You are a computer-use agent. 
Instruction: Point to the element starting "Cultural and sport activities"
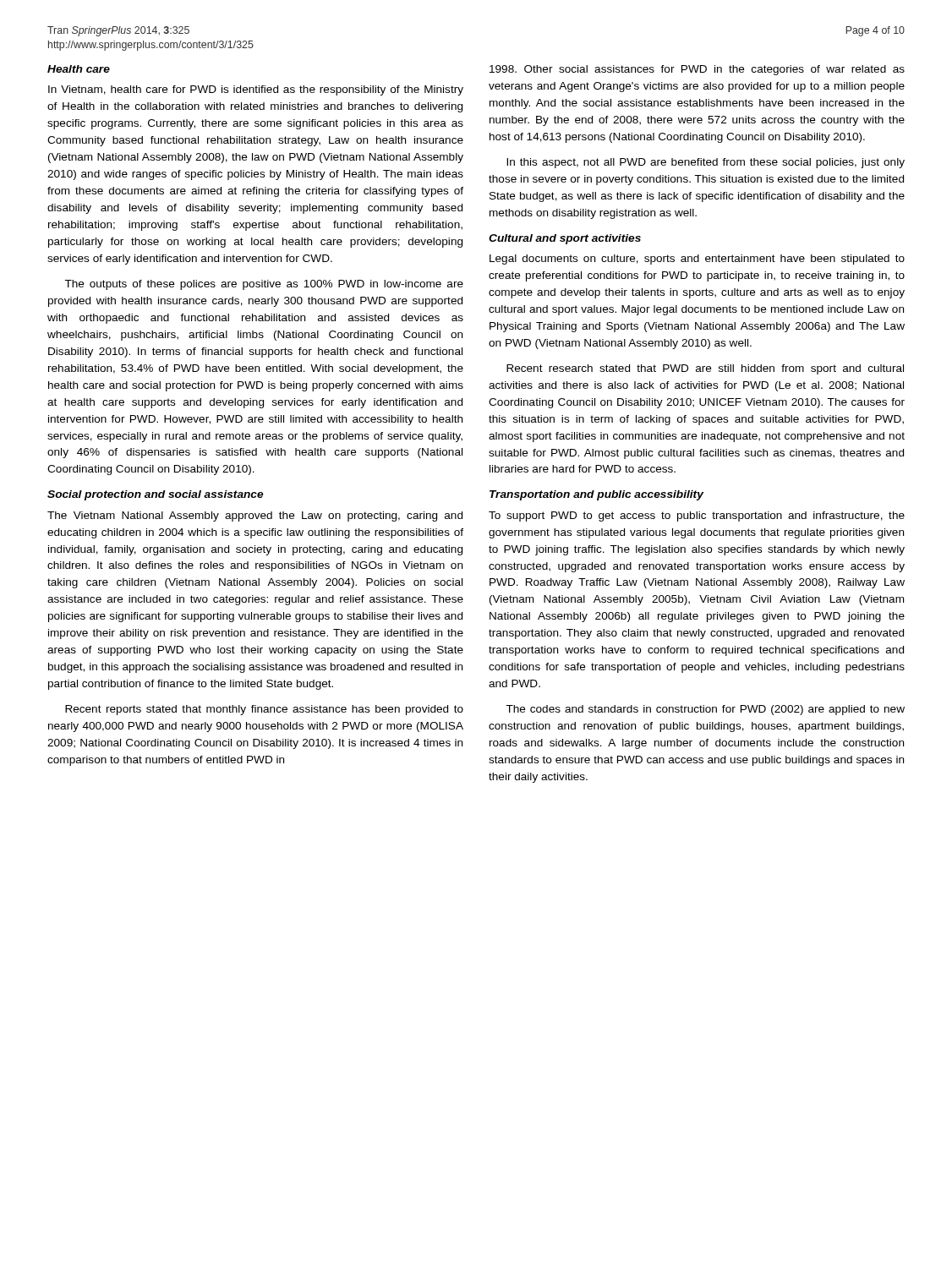pyautogui.click(x=565, y=238)
